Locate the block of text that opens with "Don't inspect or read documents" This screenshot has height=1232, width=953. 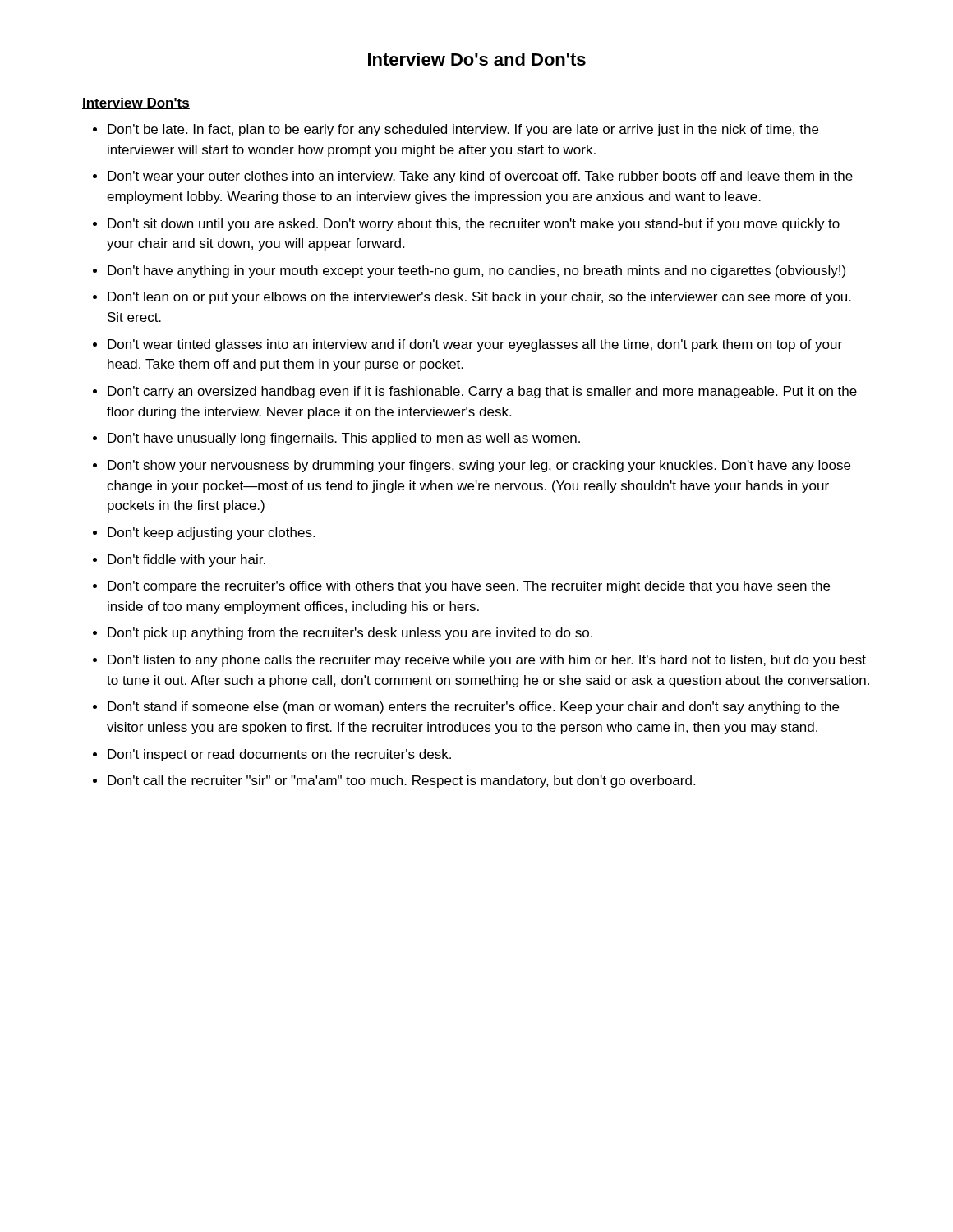point(280,754)
